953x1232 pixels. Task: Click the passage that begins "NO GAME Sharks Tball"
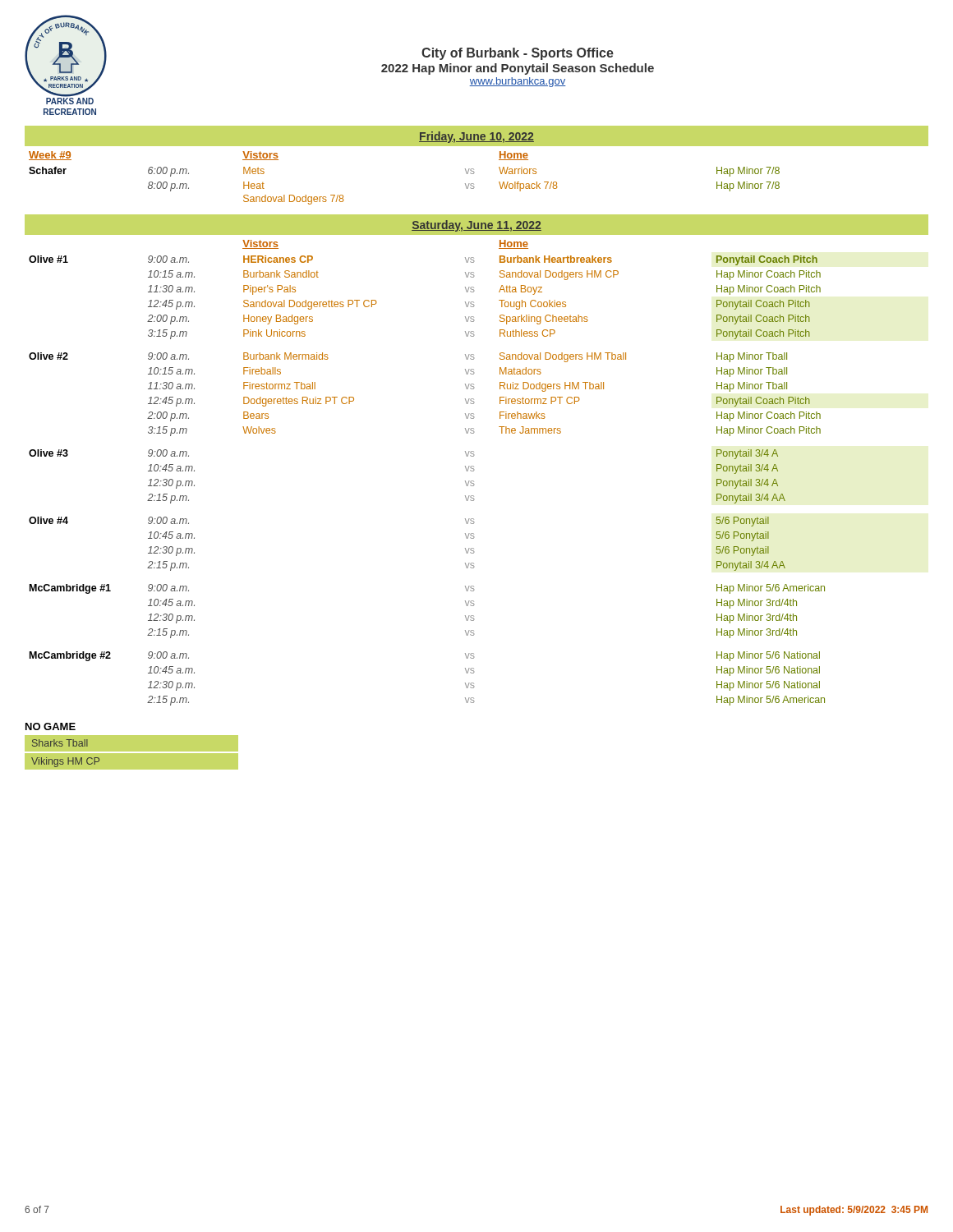(x=131, y=745)
